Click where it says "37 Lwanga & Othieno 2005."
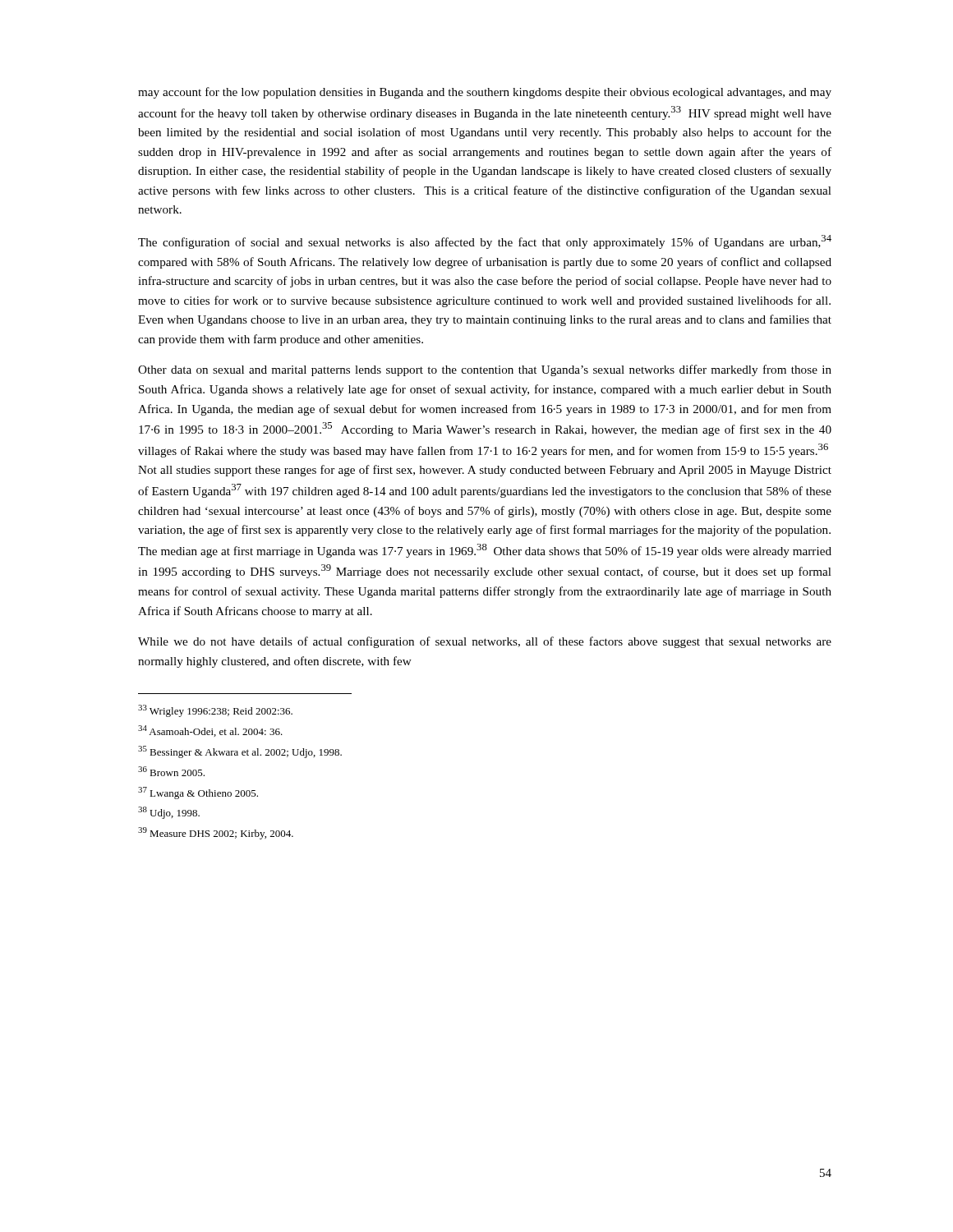 (198, 791)
